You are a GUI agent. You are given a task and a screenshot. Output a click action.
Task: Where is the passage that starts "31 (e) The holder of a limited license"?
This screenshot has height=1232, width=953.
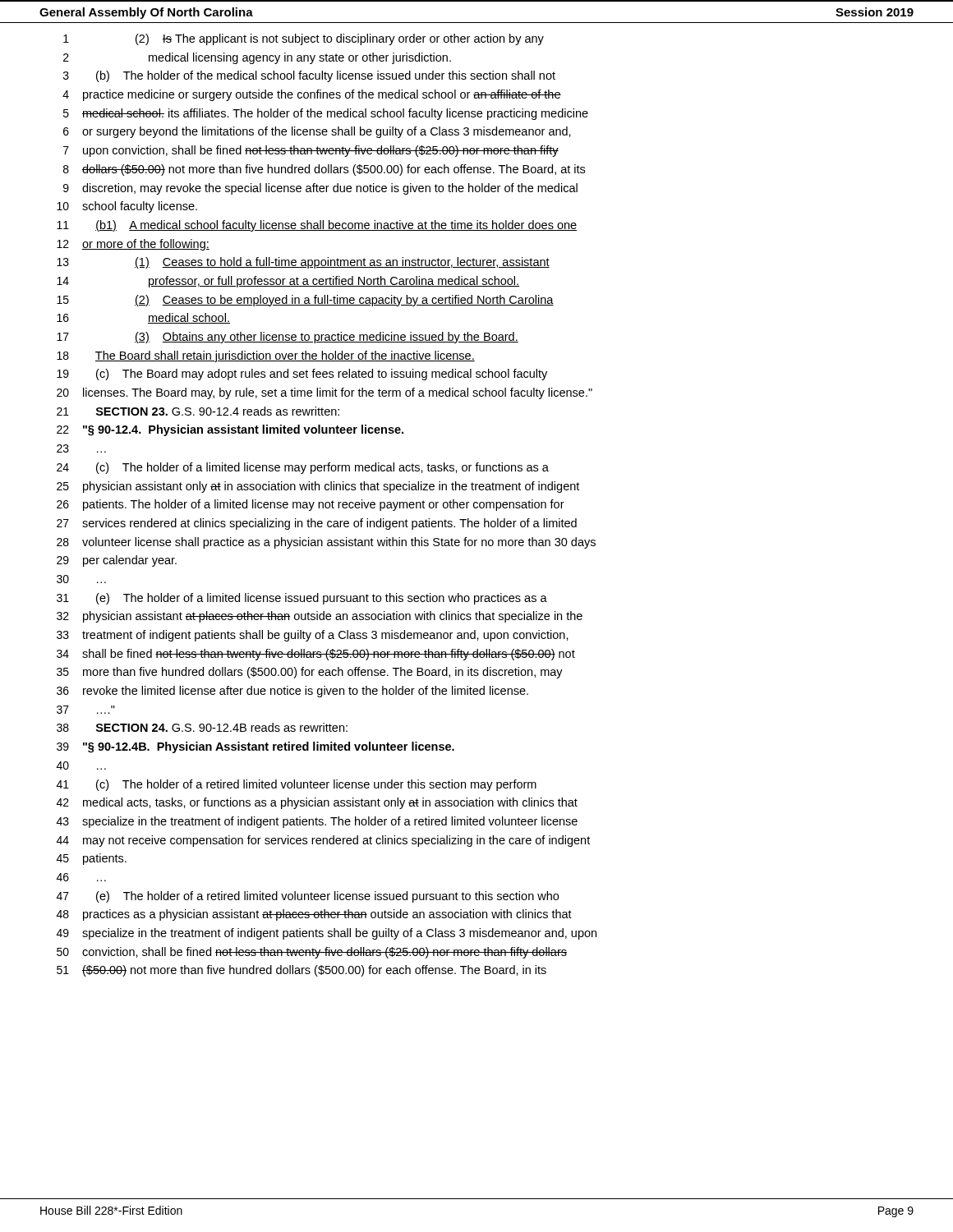pyautogui.click(x=476, y=645)
